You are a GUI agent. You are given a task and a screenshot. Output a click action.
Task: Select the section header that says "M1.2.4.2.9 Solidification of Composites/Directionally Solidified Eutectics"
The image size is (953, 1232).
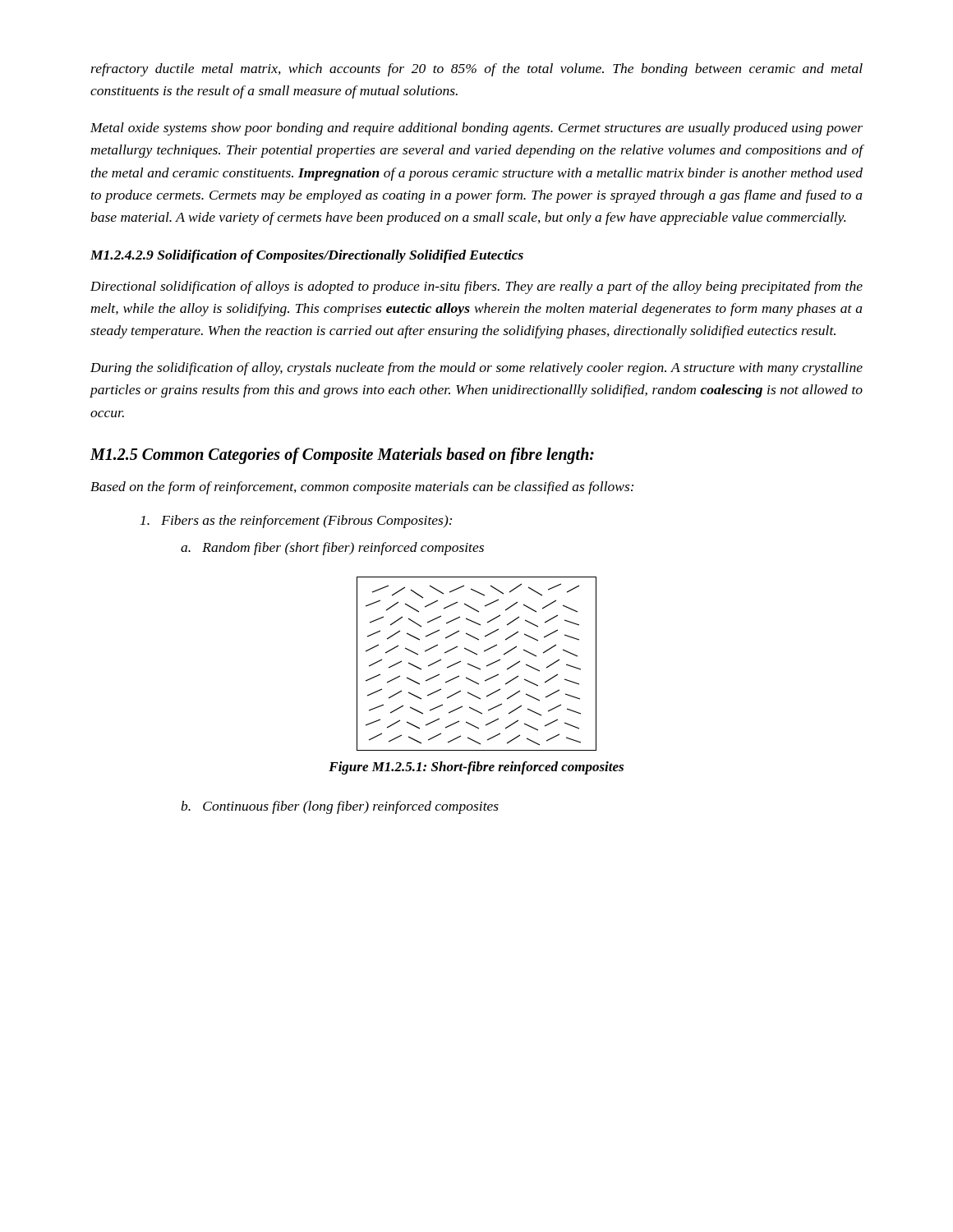point(307,254)
